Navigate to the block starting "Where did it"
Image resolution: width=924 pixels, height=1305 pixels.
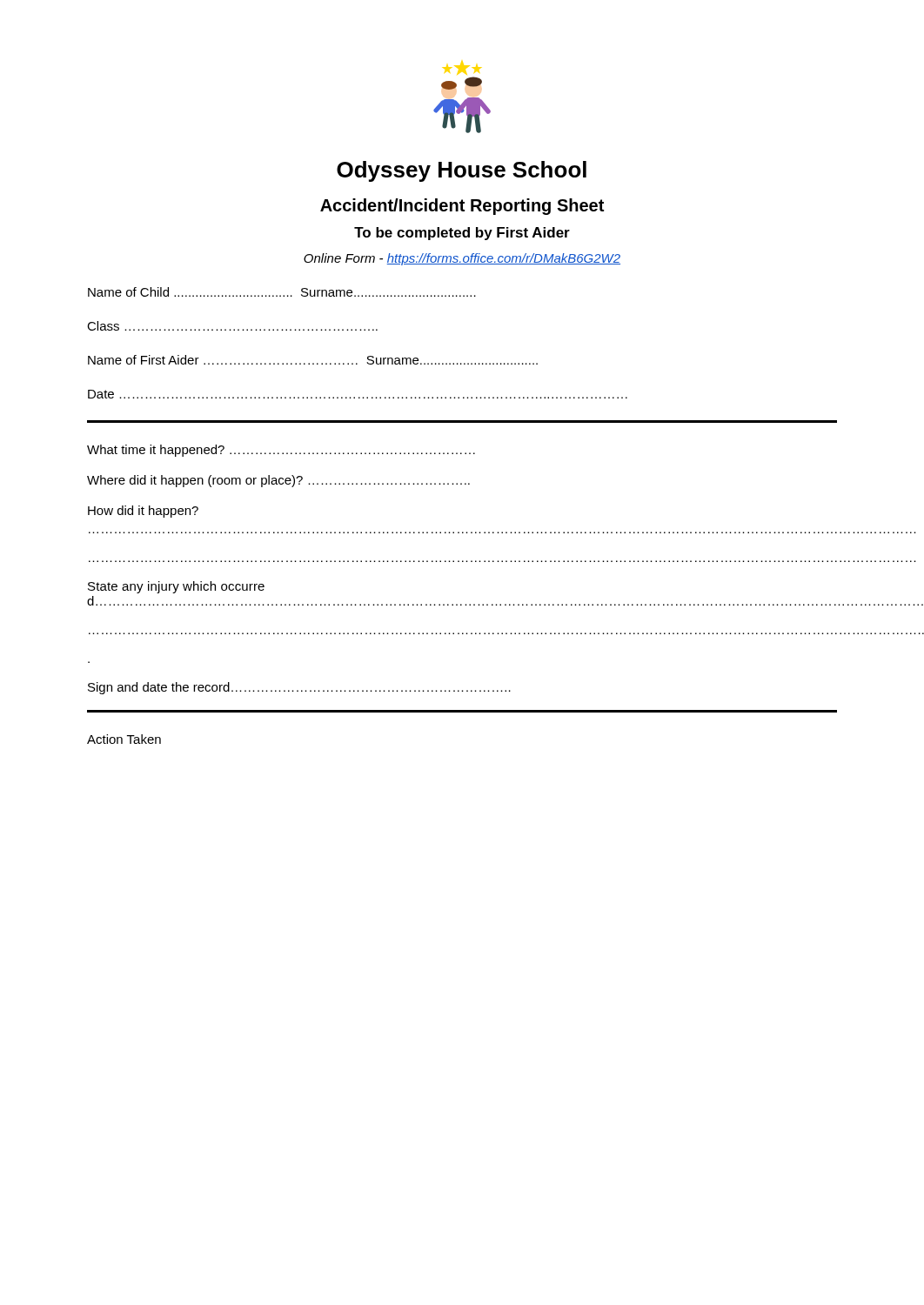pyautogui.click(x=462, y=480)
